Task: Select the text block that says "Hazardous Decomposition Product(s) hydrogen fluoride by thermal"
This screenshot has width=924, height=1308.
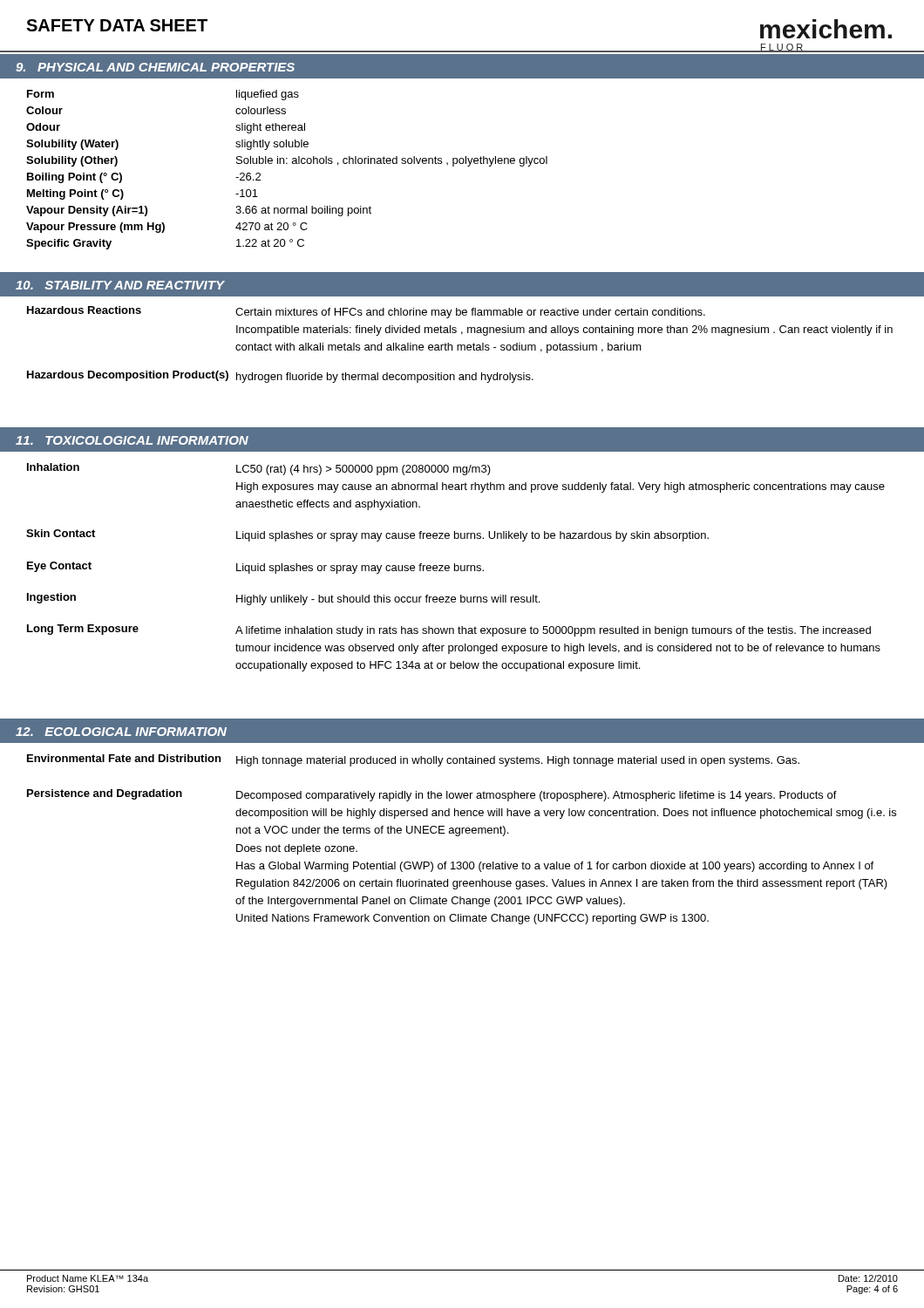Action: tap(280, 377)
